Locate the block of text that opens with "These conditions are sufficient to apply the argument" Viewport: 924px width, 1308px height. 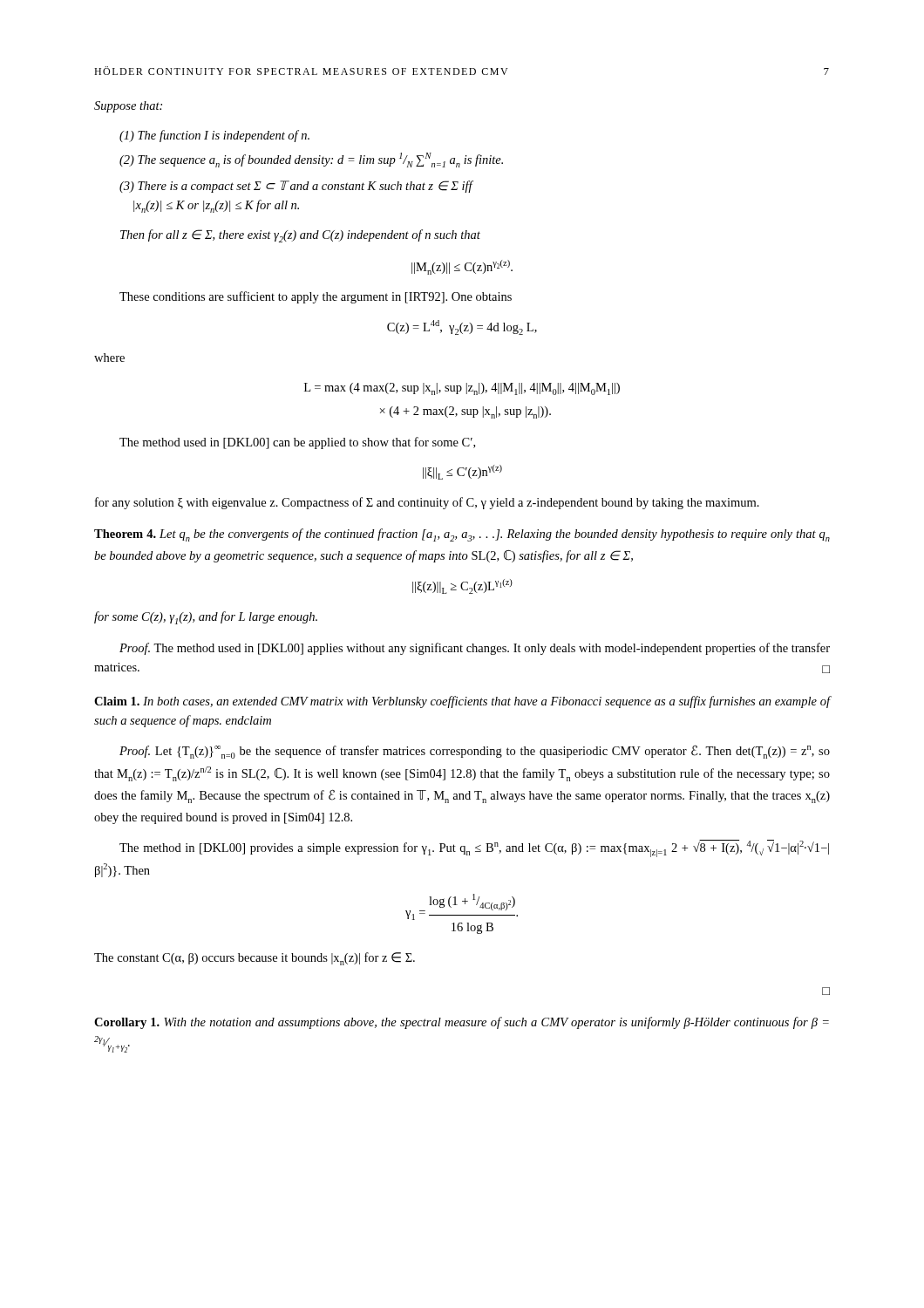point(316,297)
